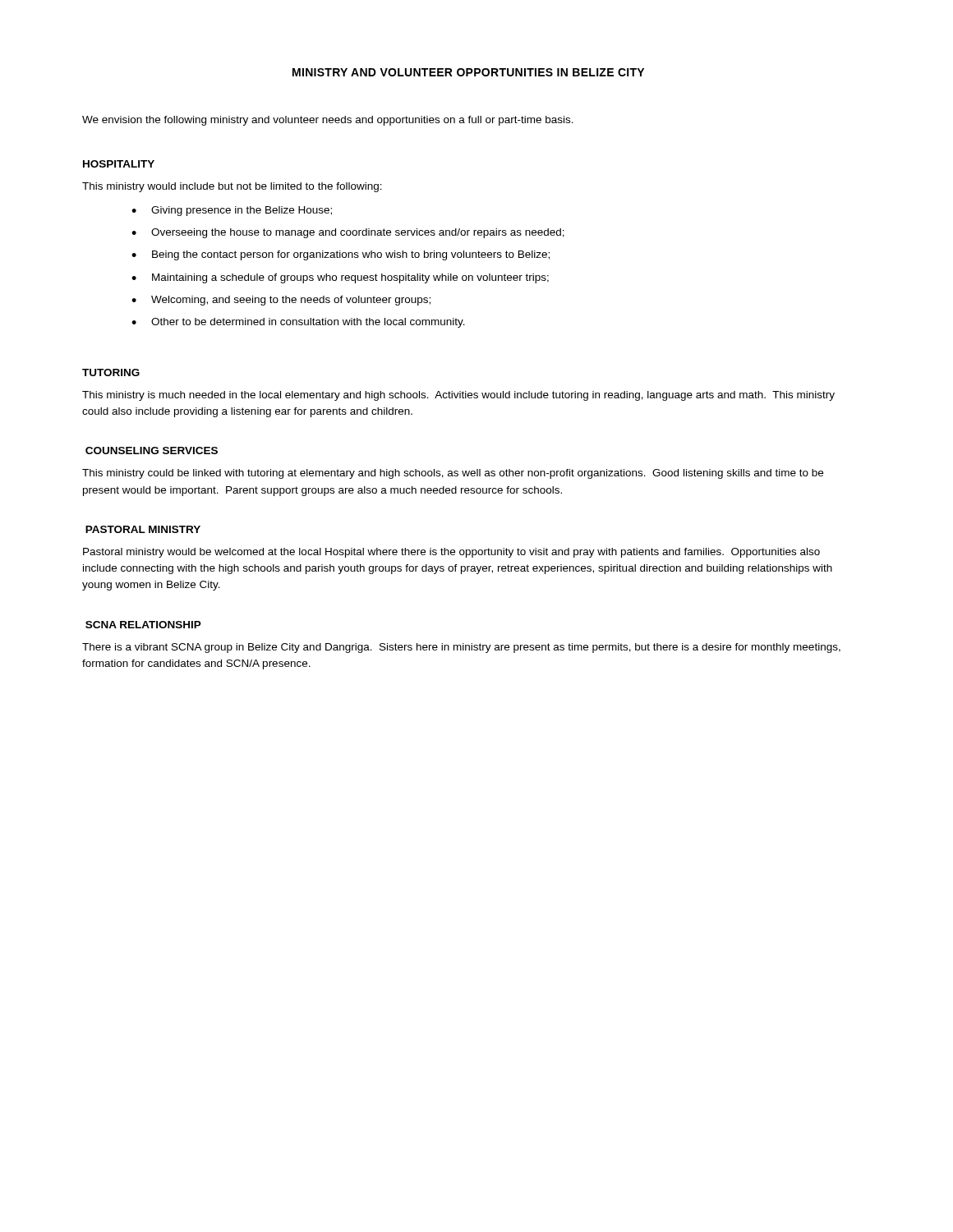The image size is (953, 1232).
Task: Find the block on this page that starts "There is a vibrant SCNA"
Action: pos(462,655)
